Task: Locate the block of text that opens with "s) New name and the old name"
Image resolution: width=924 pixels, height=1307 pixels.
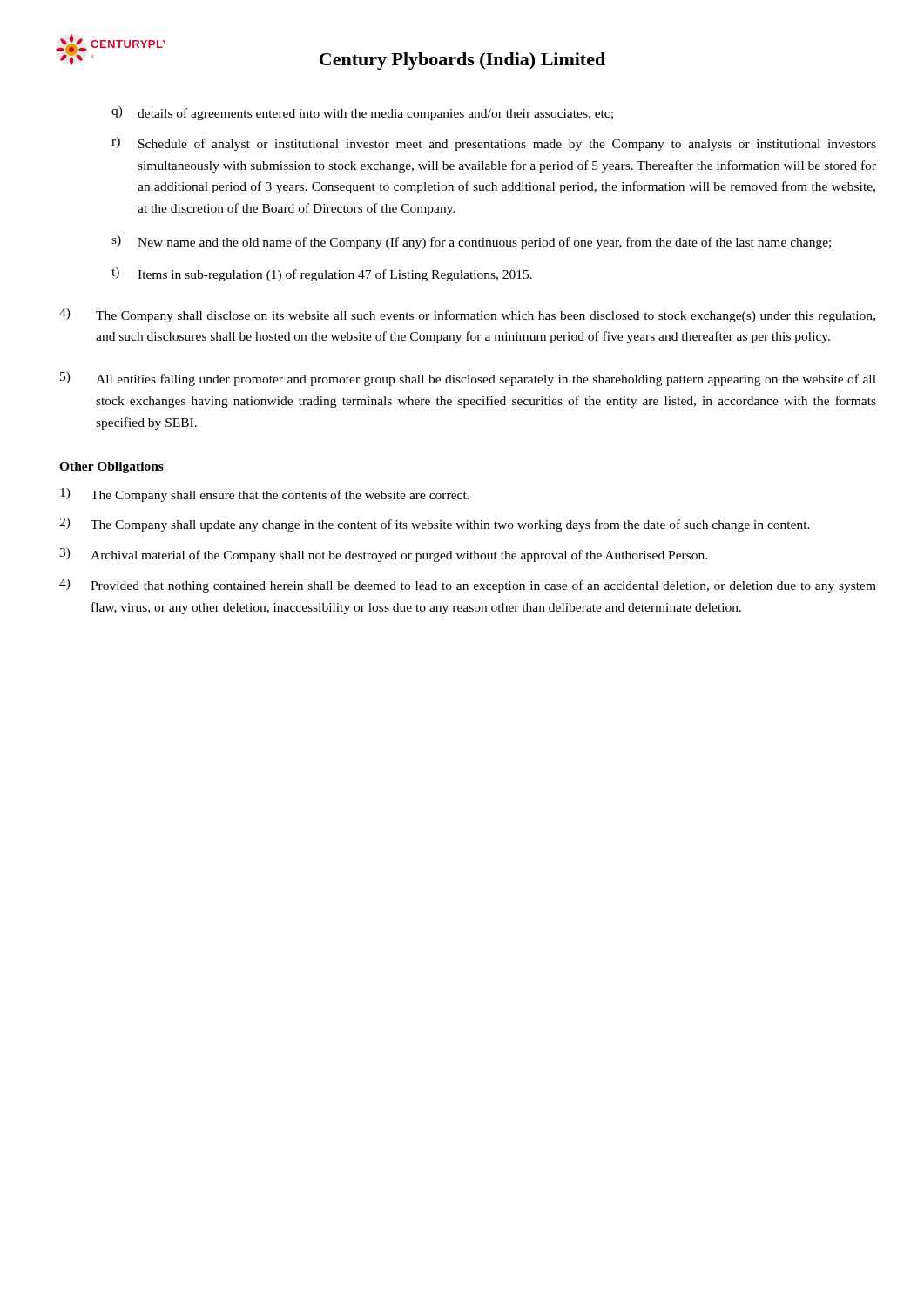Action: click(x=494, y=243)
